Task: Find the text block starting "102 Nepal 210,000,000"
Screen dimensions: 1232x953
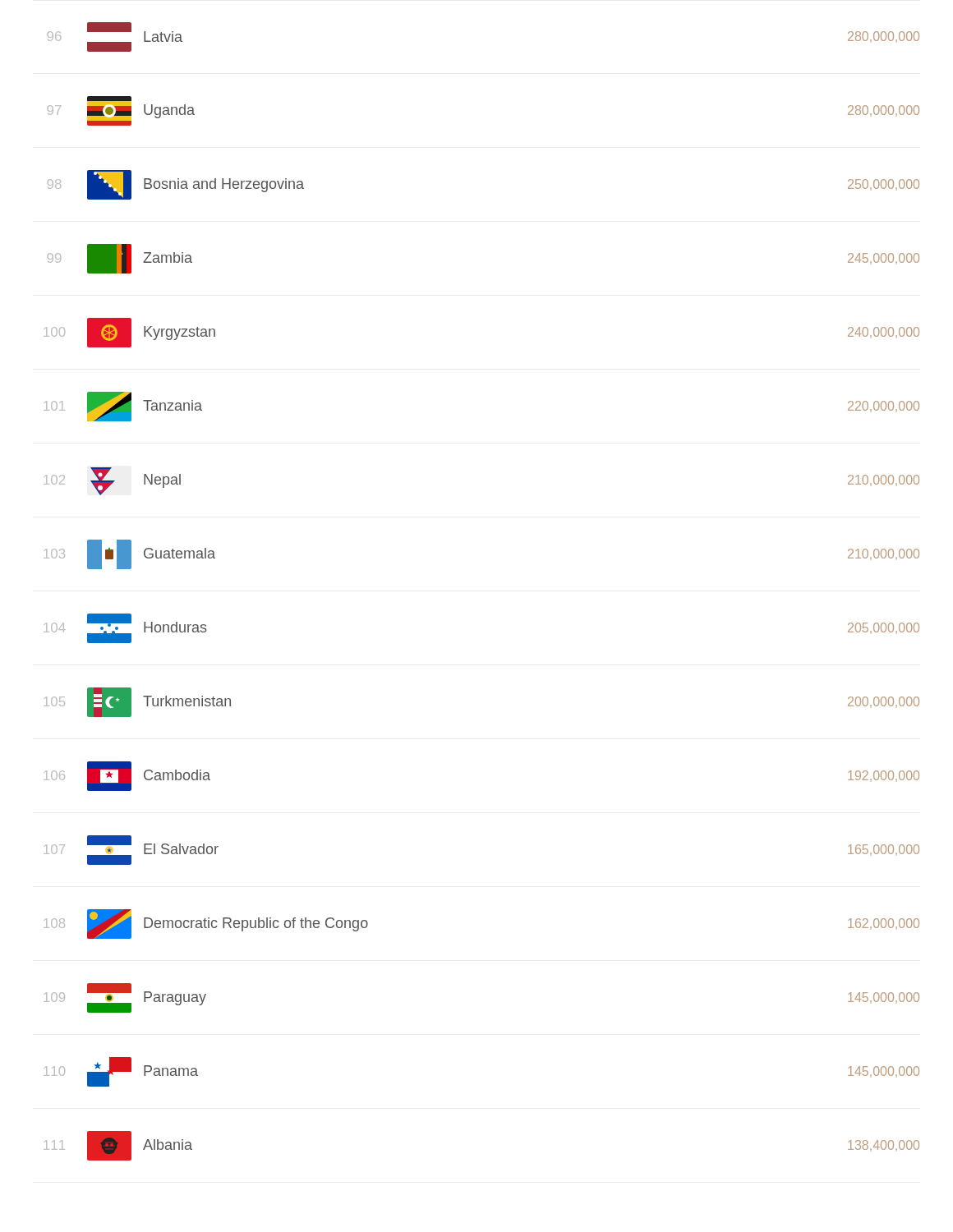Action: pos(102,481)
